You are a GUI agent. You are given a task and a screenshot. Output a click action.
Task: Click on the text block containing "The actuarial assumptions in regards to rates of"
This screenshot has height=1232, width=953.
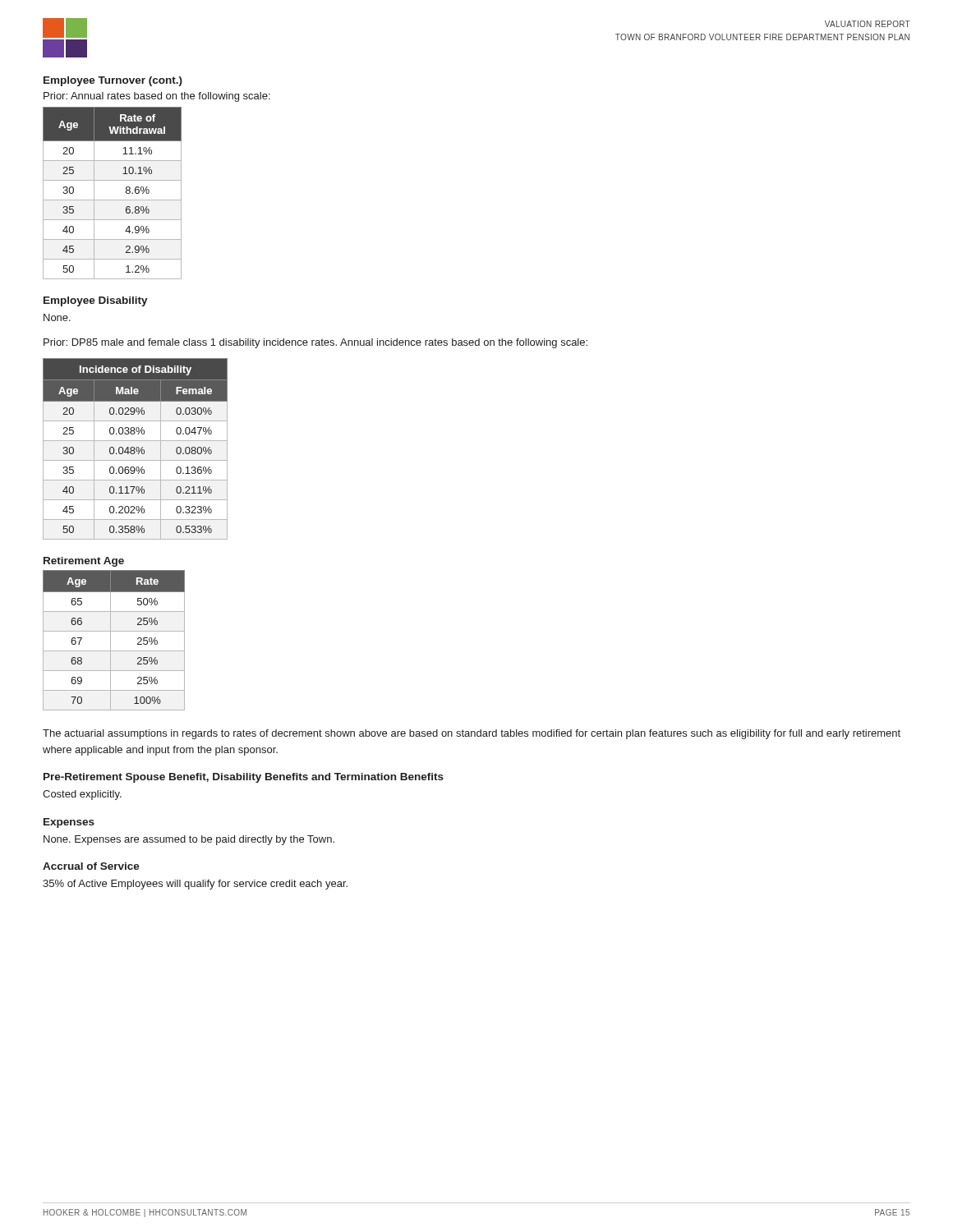tap(472, 741)
